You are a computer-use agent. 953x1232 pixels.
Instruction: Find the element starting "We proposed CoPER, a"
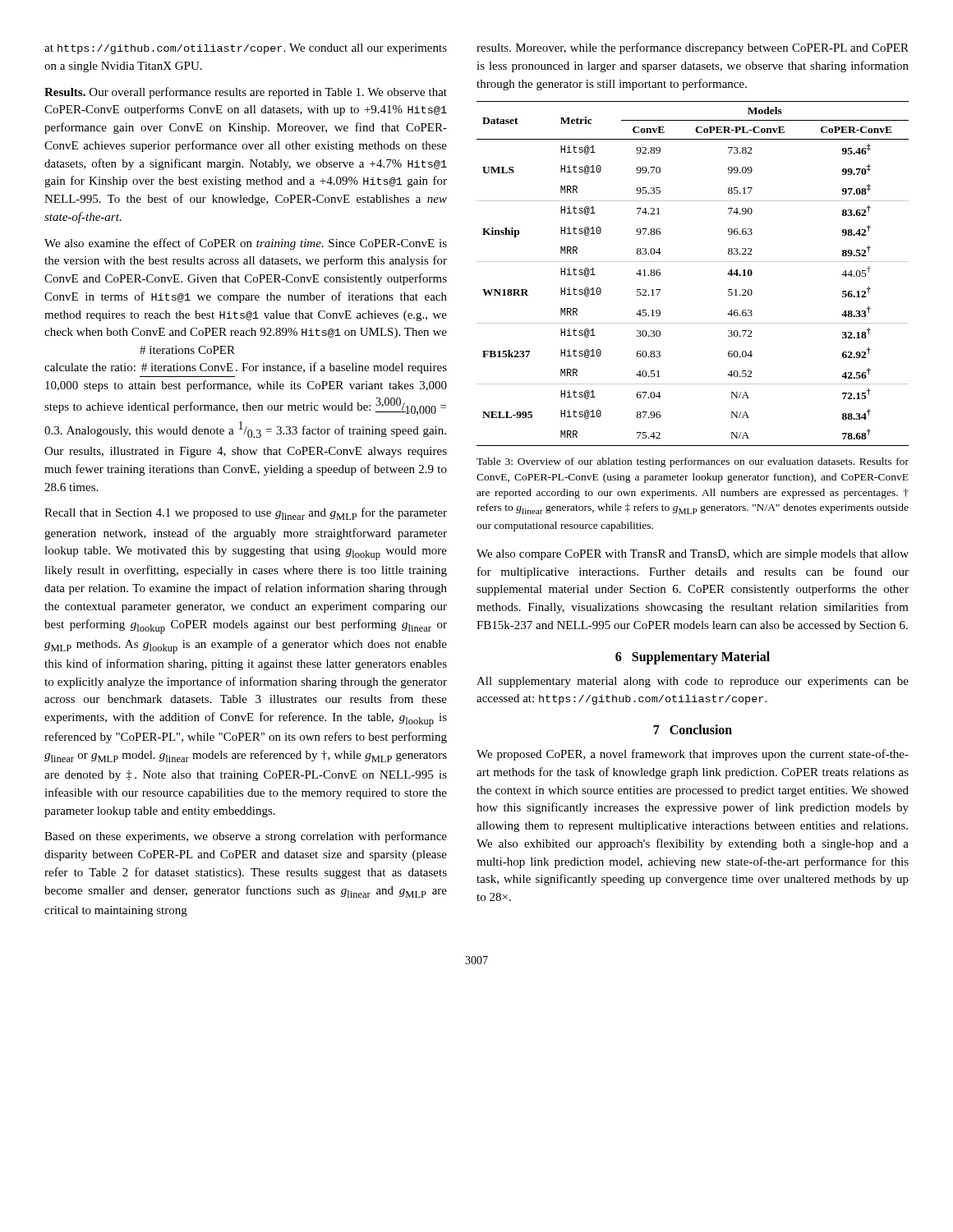(x=693, y=826)
